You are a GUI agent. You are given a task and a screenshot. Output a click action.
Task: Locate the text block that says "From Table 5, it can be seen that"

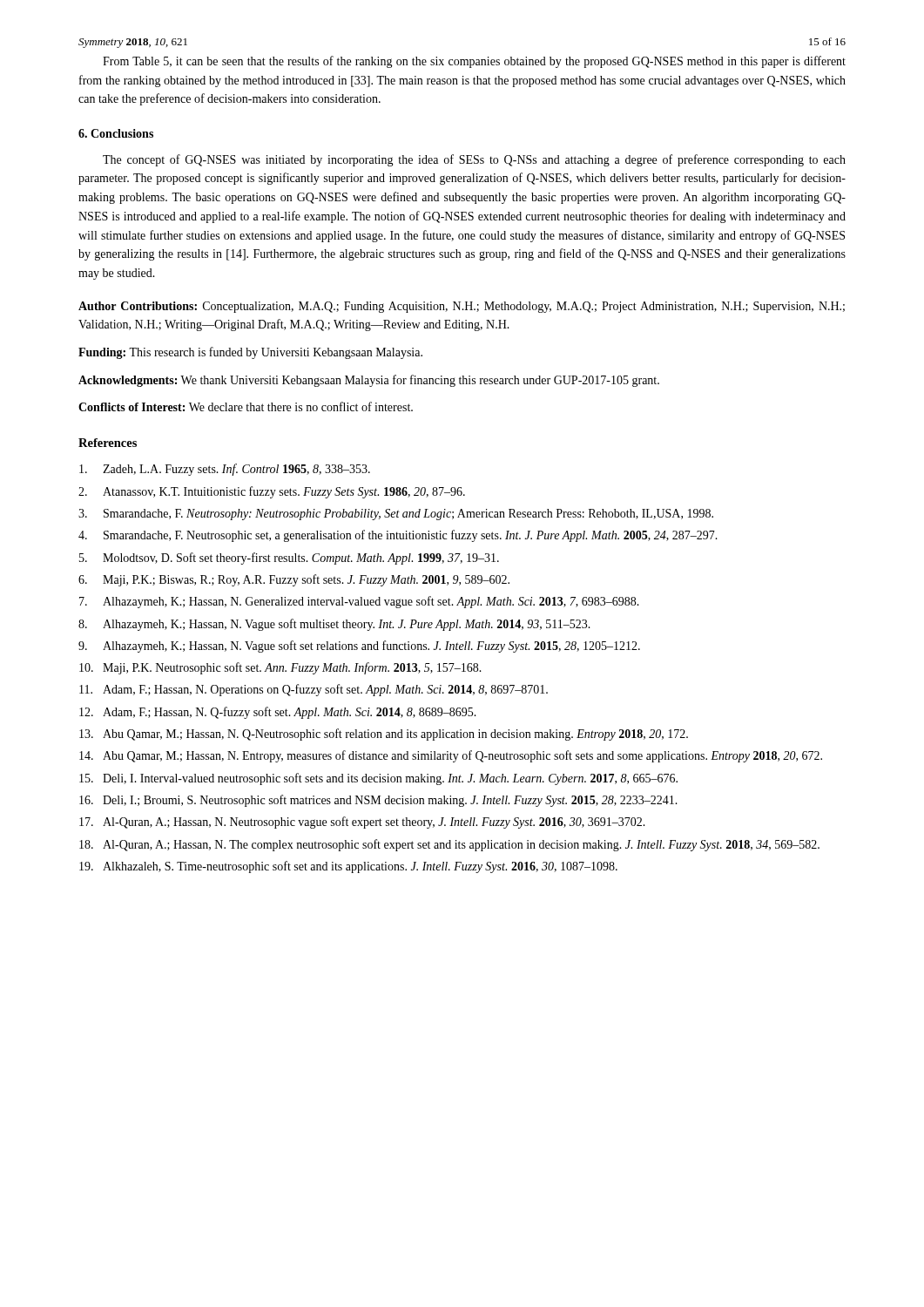(x=462, y=81)
